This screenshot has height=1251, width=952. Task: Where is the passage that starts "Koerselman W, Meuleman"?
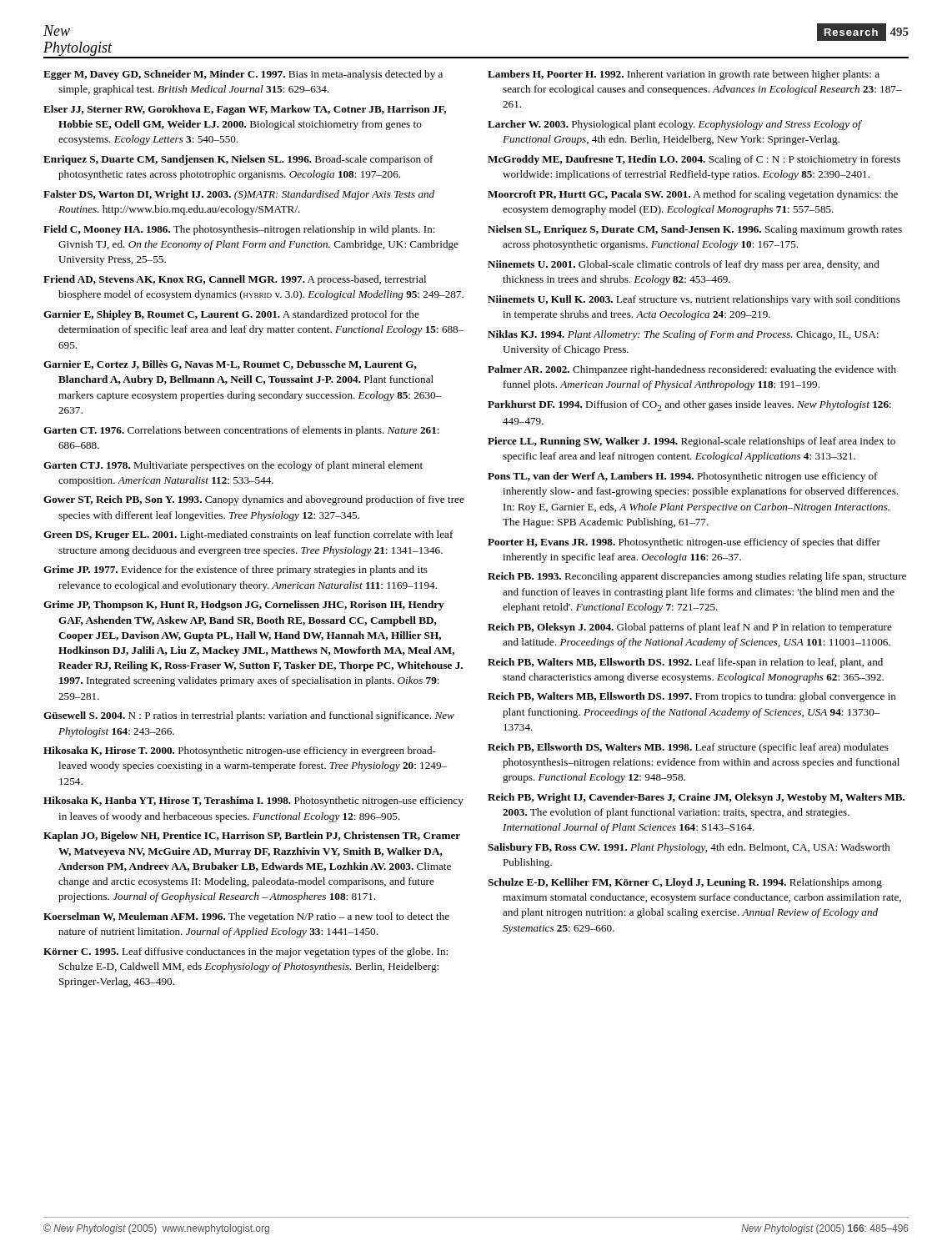(x=246, y=924)
